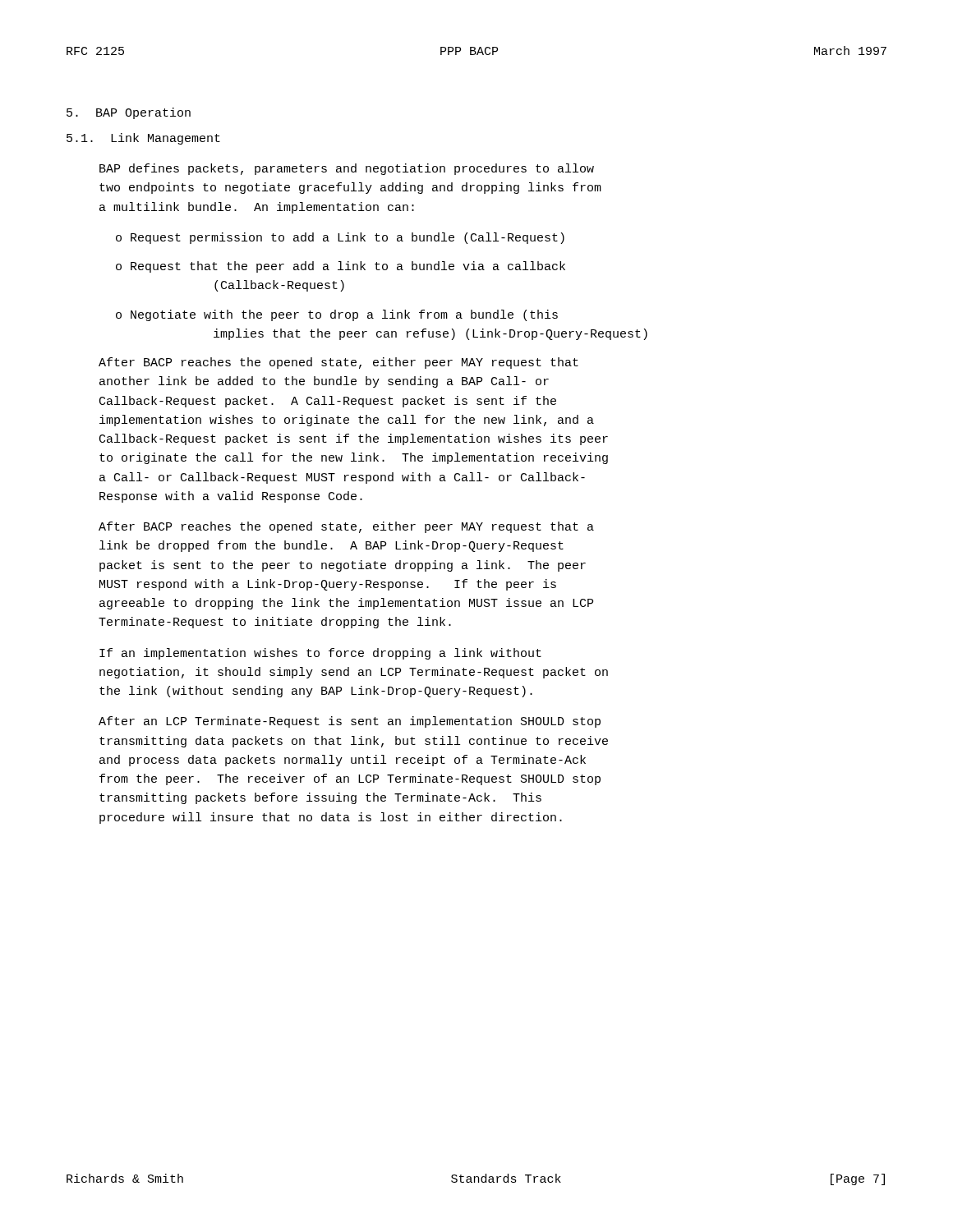Locate the list item that says "o Request that the peer add"

[x=341, y=277]
